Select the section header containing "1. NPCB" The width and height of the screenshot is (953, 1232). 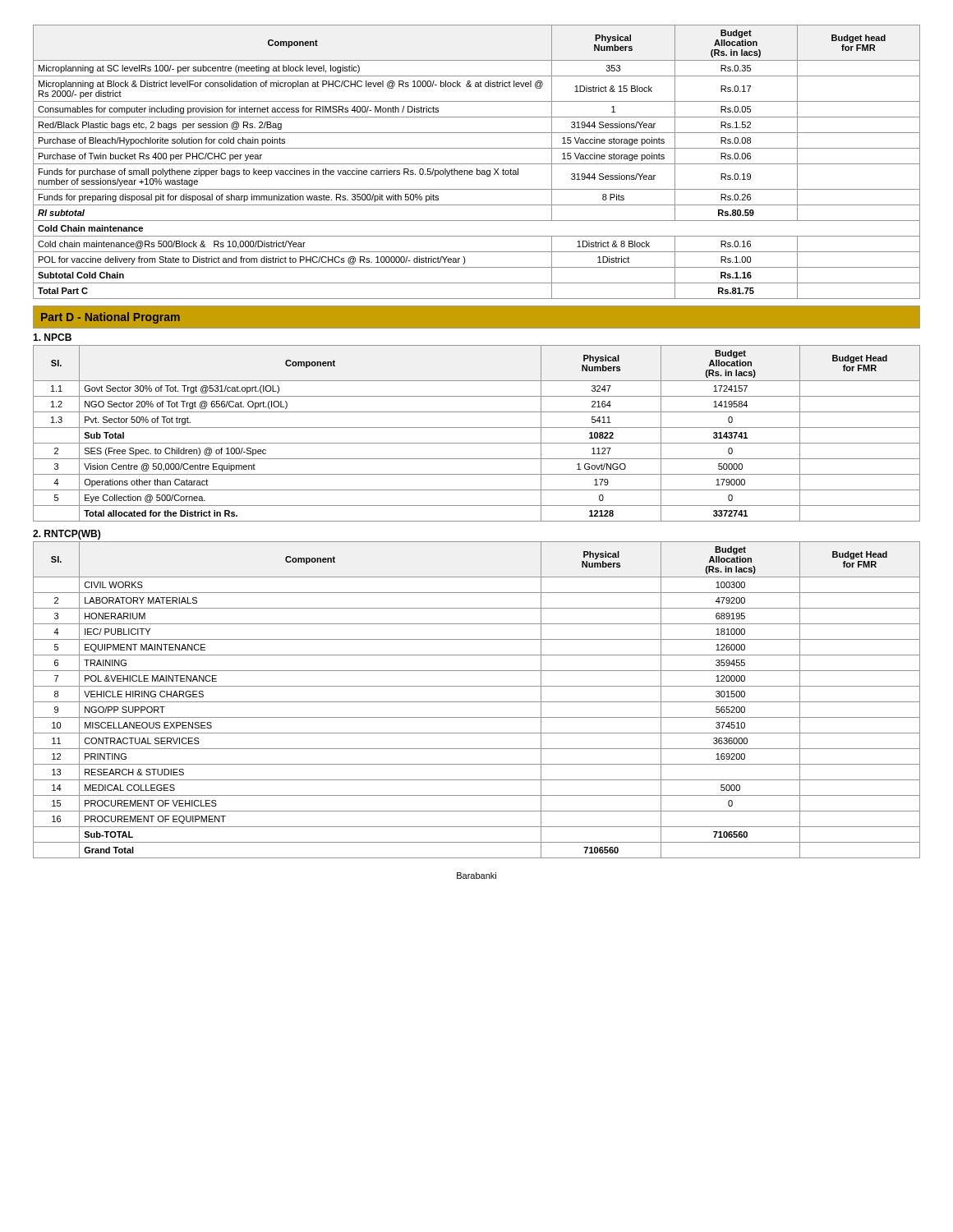pos(52,338)
